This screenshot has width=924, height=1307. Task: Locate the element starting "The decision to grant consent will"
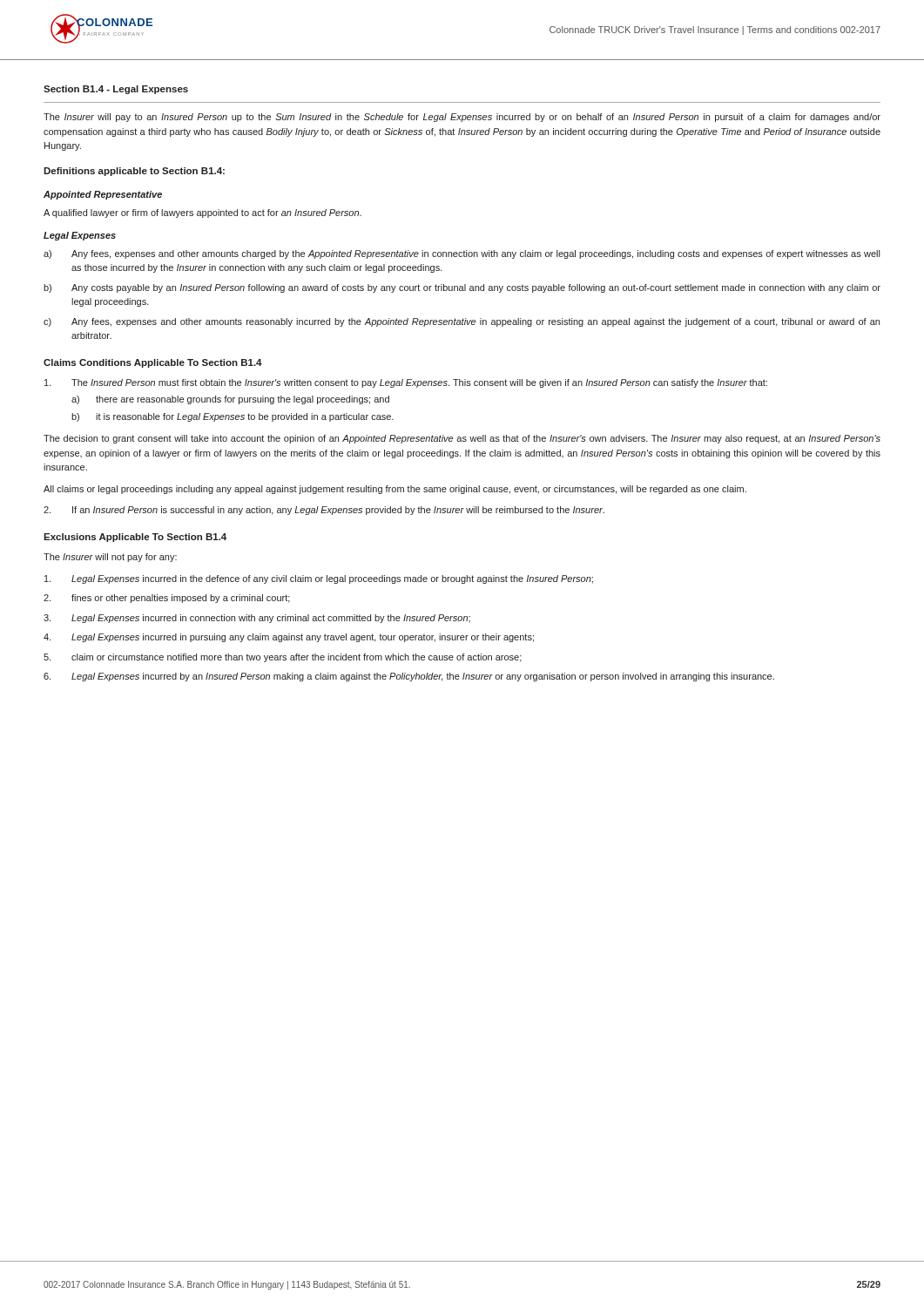pos(462,453)
